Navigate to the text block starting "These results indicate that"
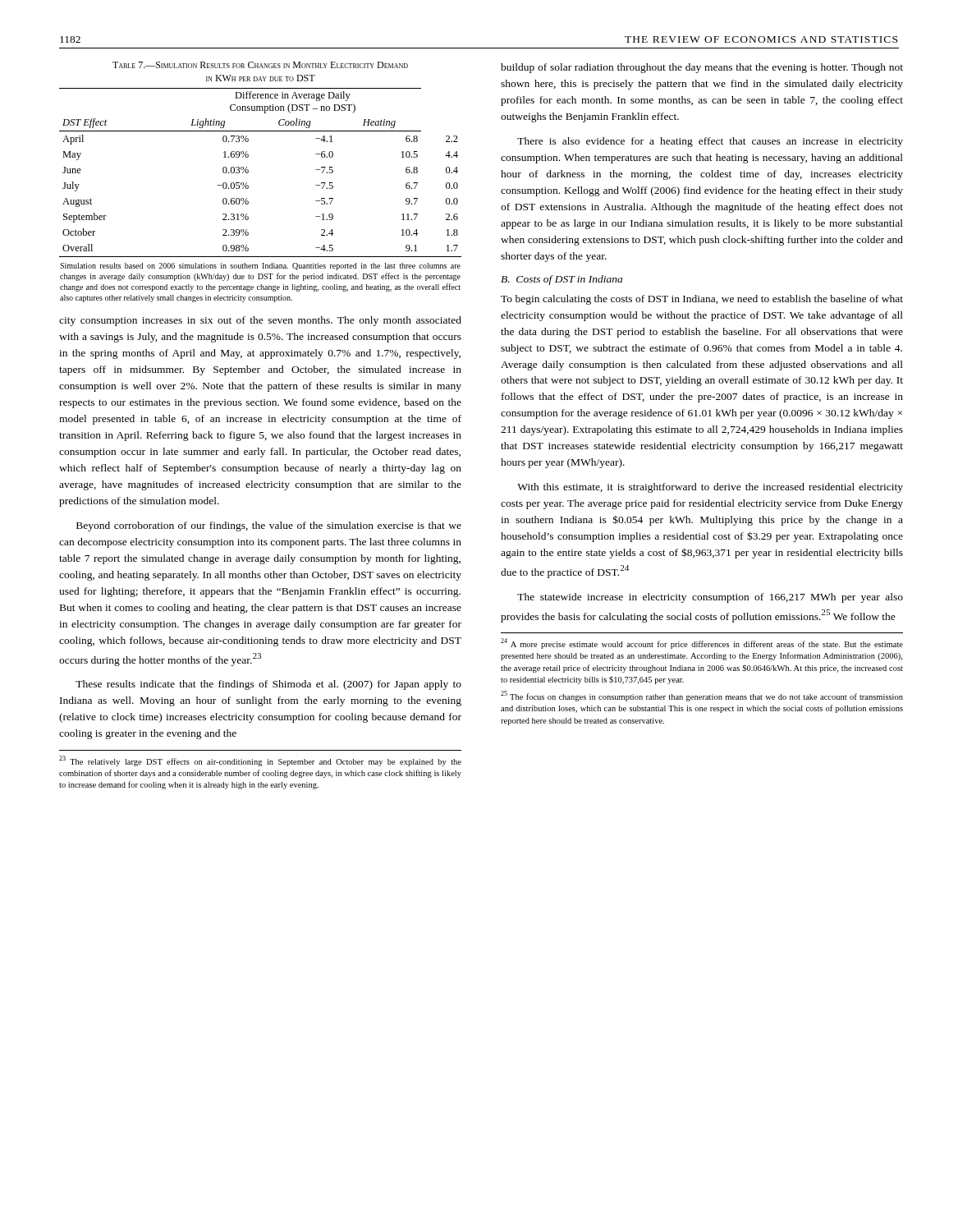This screenshot has width=958, height=1232. 260,709
